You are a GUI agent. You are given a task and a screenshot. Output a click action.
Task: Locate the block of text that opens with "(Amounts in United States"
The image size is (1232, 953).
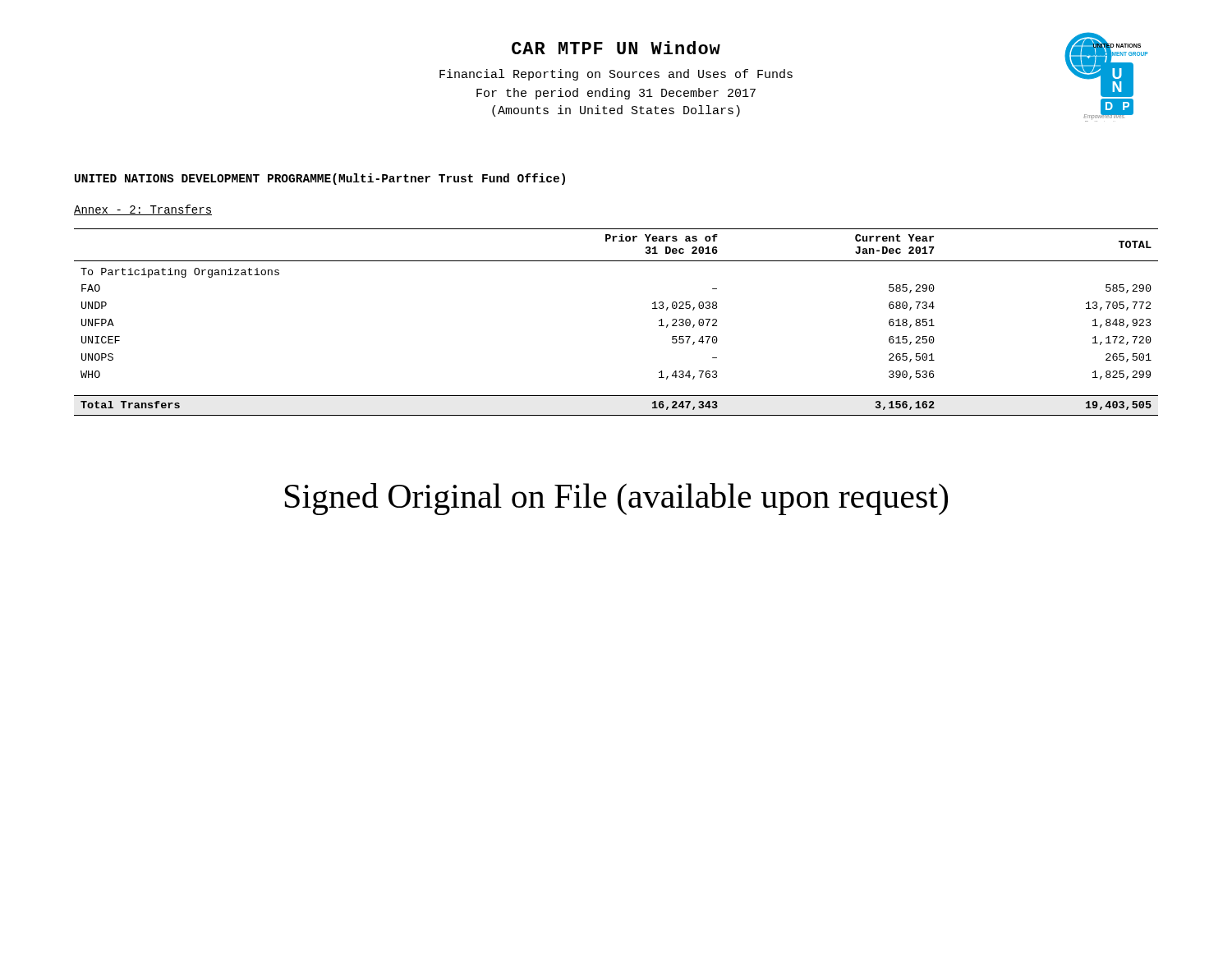(x=616, y=111)
